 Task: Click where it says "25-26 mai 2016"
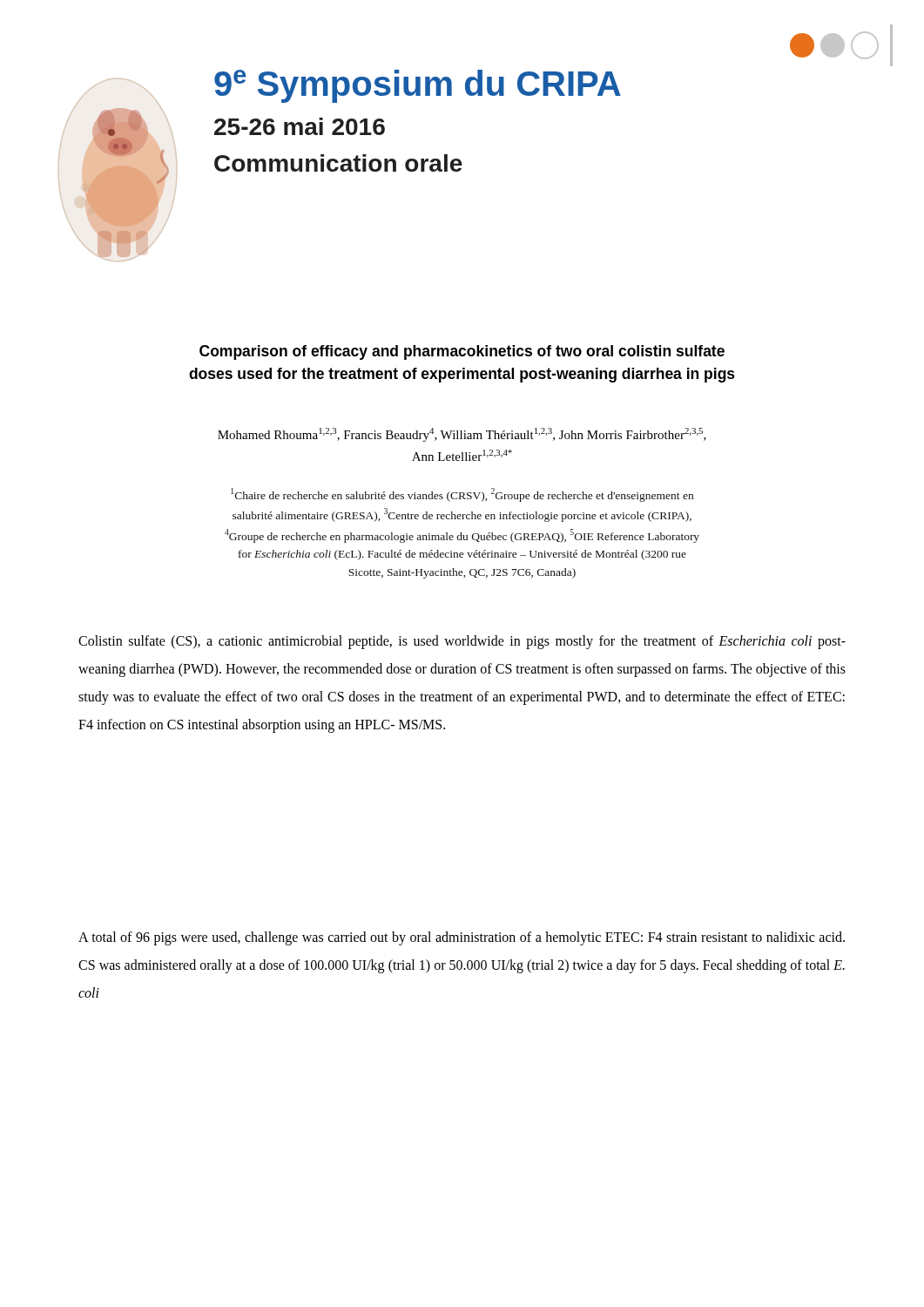[299, 127]
